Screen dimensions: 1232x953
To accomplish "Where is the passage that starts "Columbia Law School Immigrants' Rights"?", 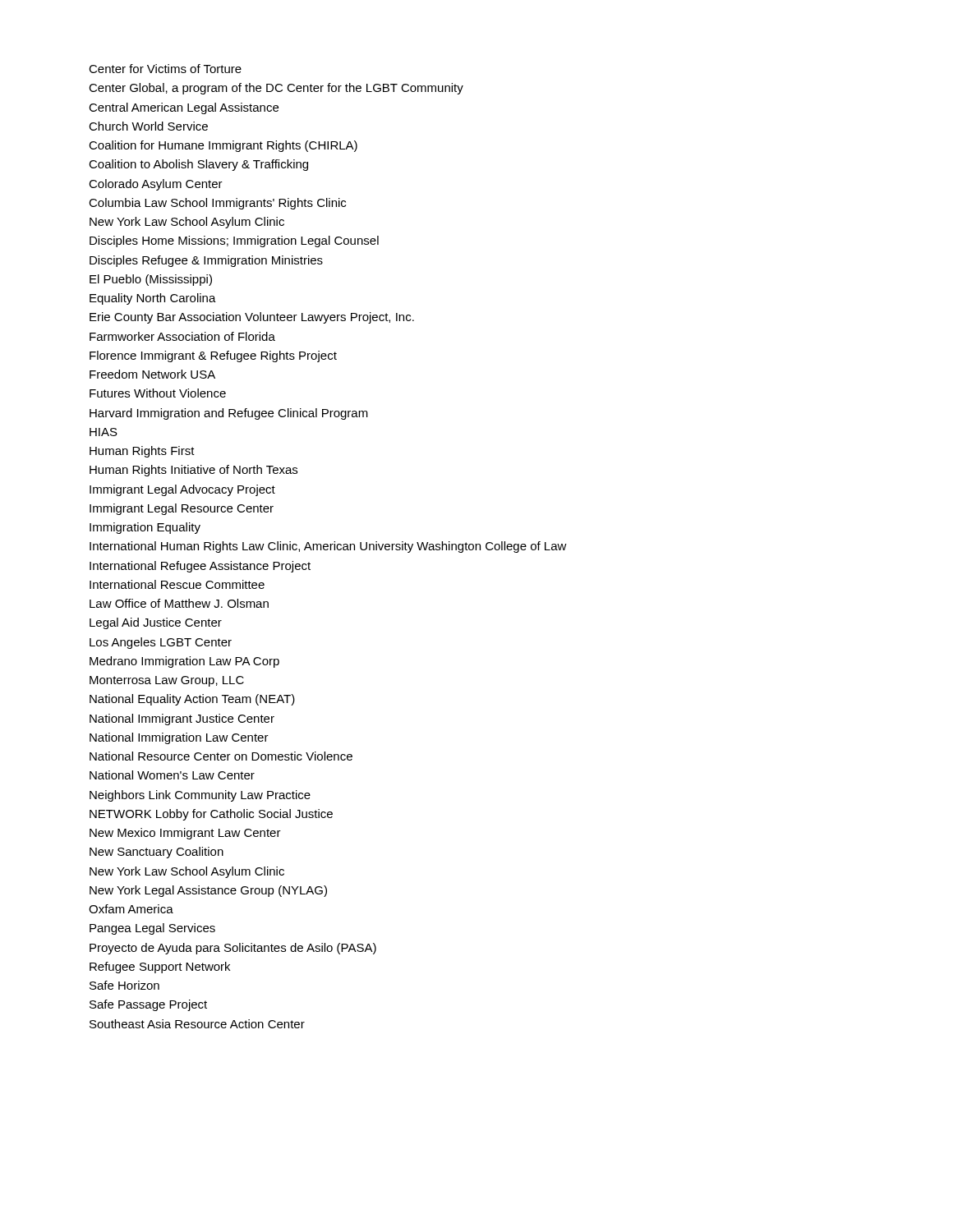I will [218, 202].
